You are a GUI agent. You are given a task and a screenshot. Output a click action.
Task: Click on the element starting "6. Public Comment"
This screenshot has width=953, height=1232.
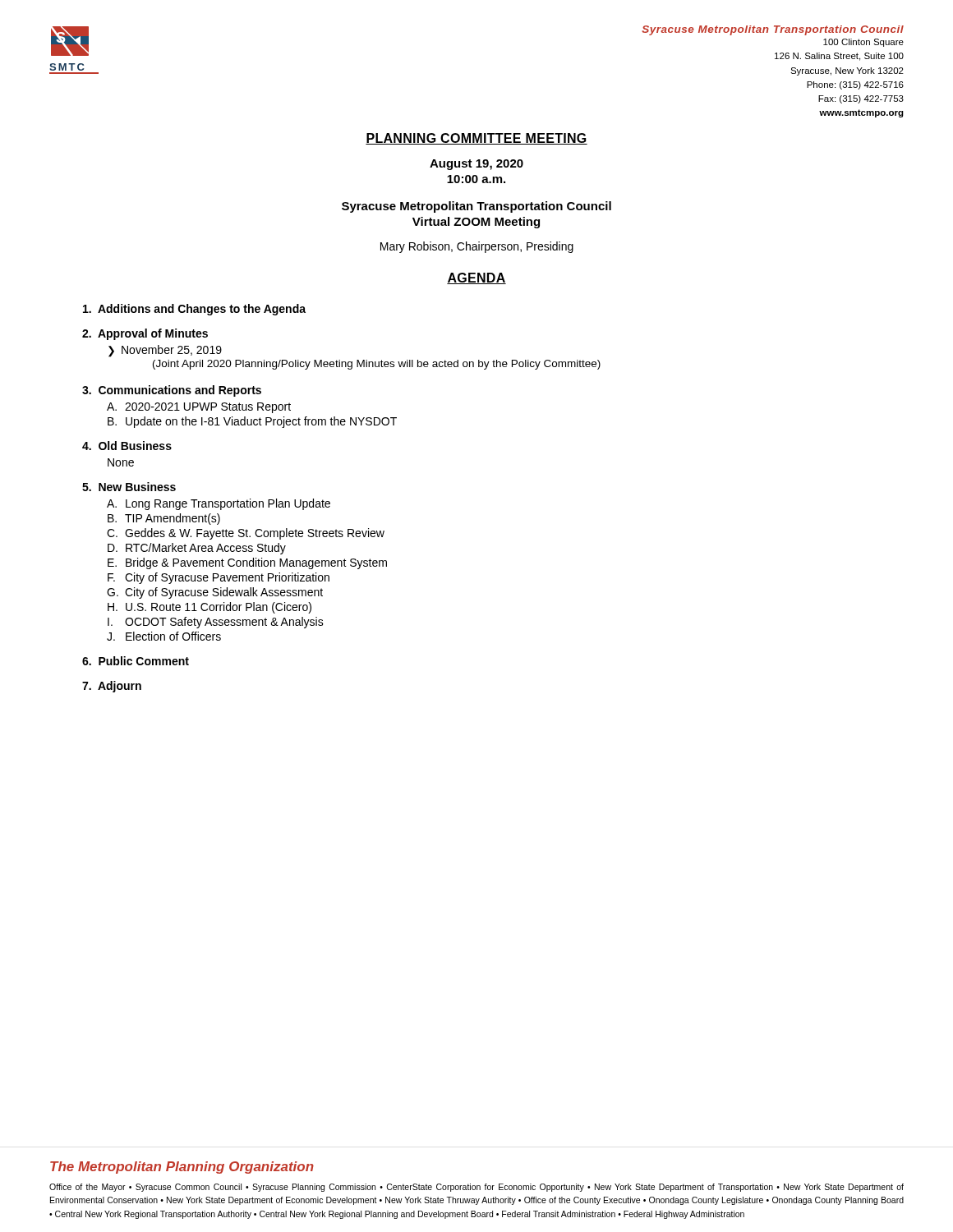click(136, 661)
